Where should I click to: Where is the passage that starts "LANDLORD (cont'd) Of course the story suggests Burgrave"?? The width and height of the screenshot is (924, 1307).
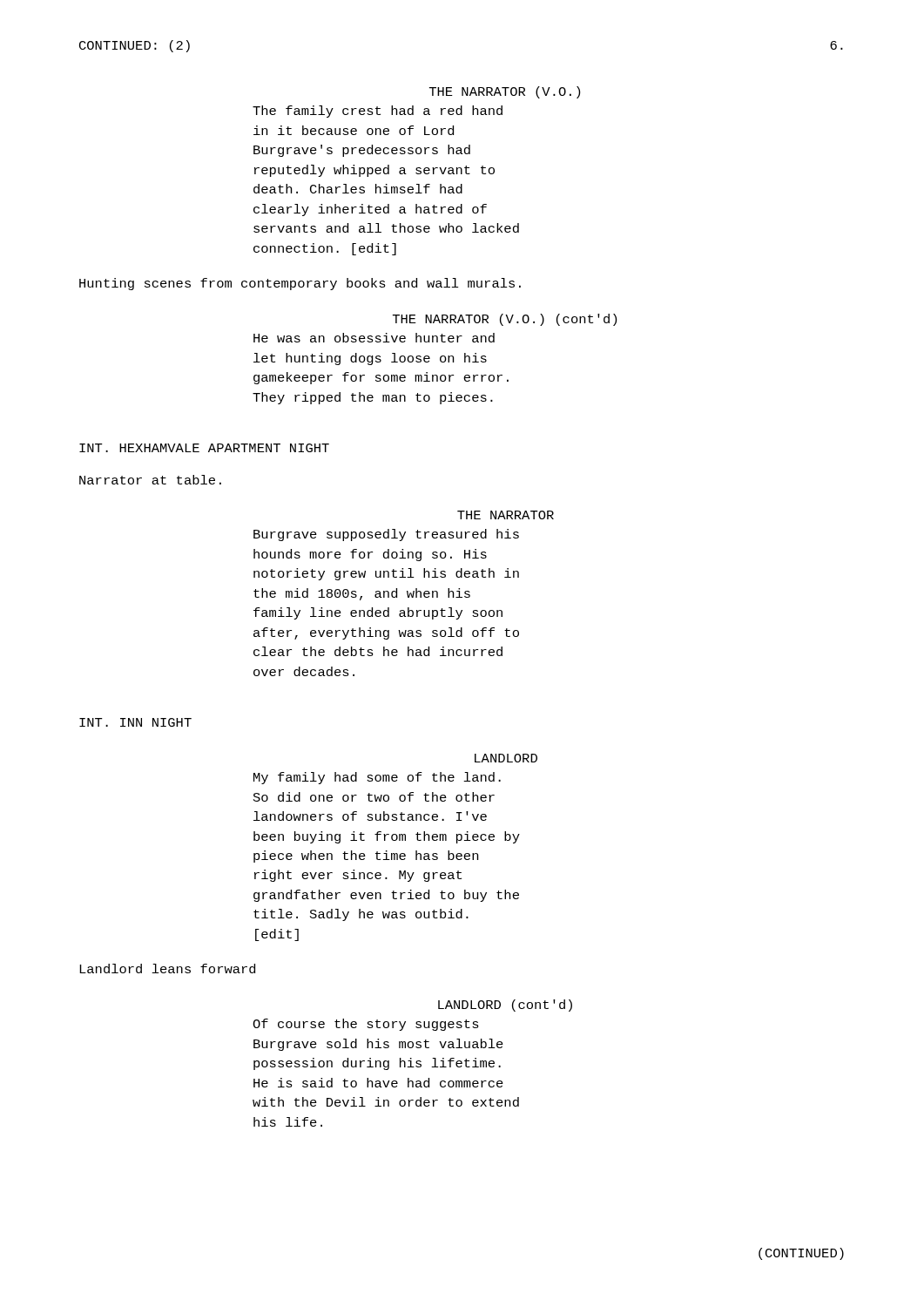pos(506,1064)
